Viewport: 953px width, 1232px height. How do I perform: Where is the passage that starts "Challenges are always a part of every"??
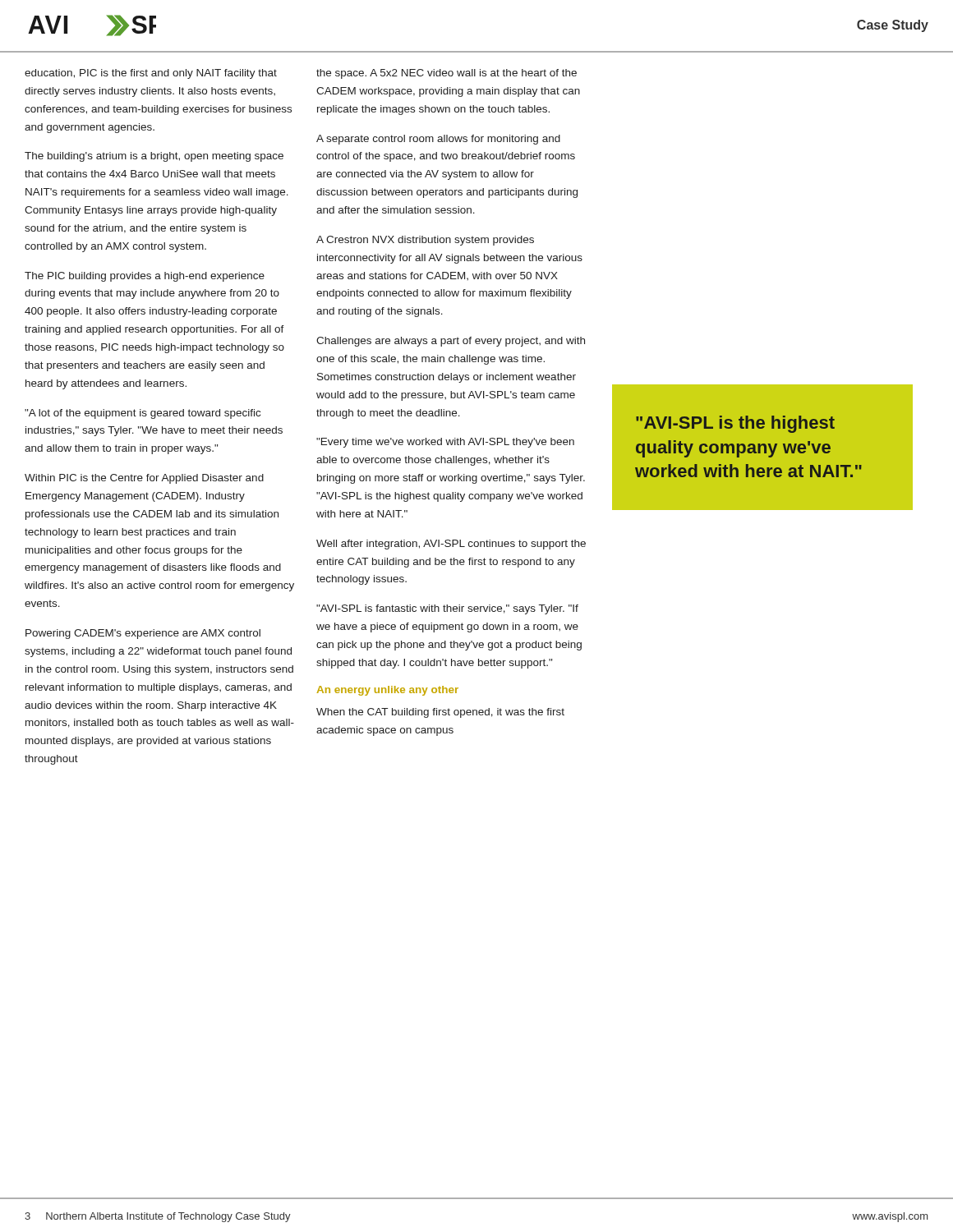click(451, 376)
